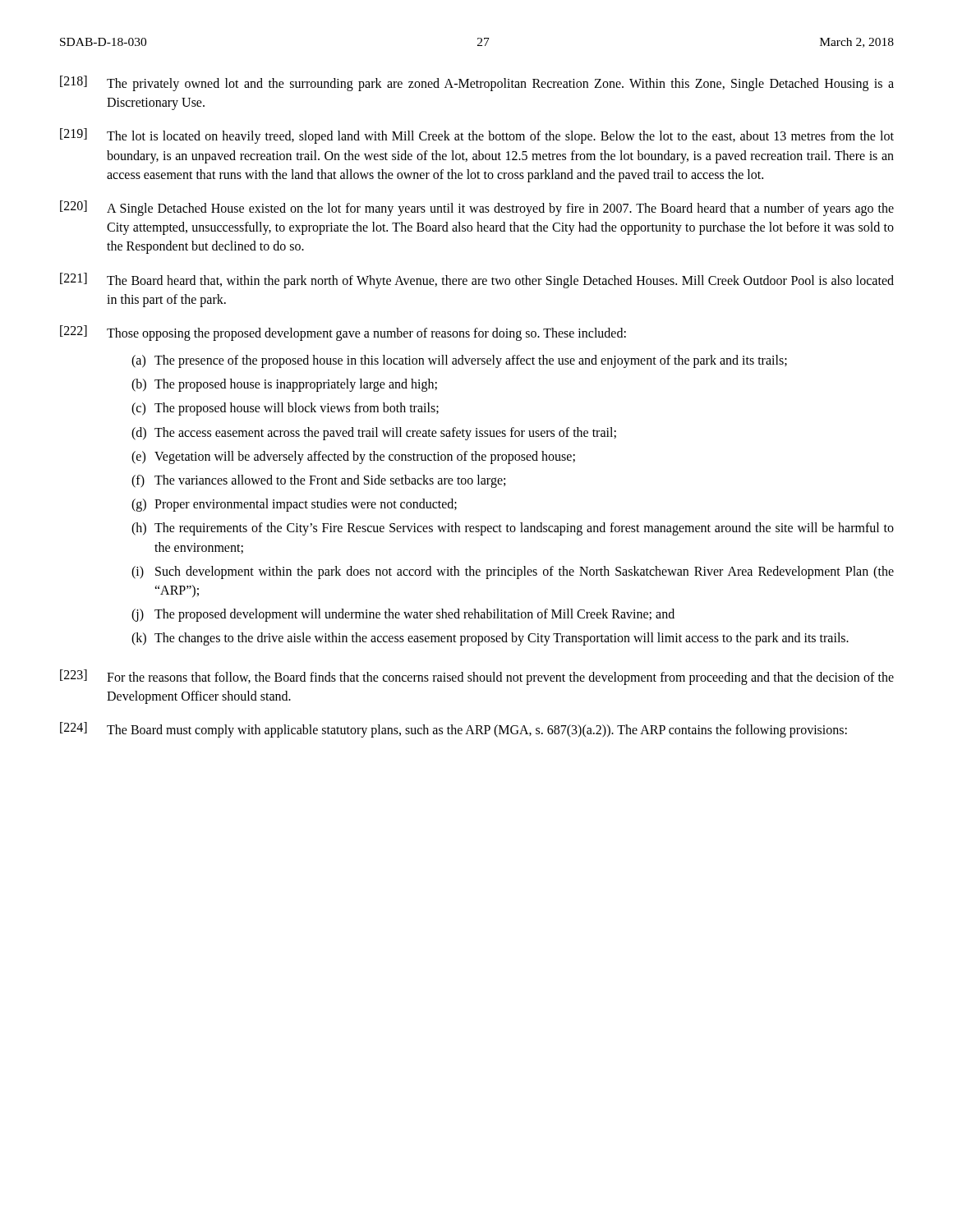This screenshot has width=953, height=1232.
Task: Point to the block beginning "(d) The access easement across the paved"
Action: [513, 432]
